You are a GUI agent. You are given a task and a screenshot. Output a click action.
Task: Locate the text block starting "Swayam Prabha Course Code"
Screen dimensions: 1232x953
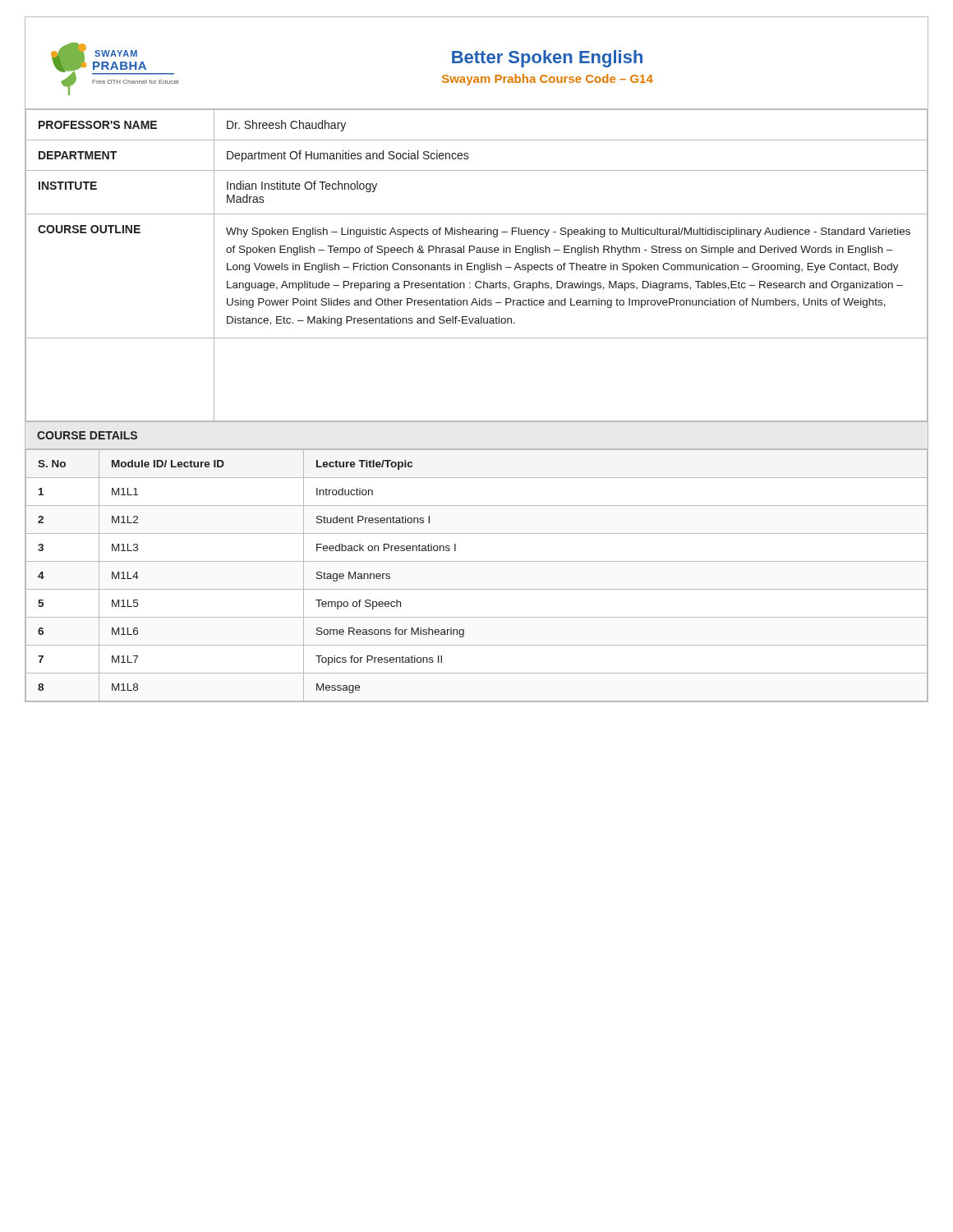tap(547, 78)
